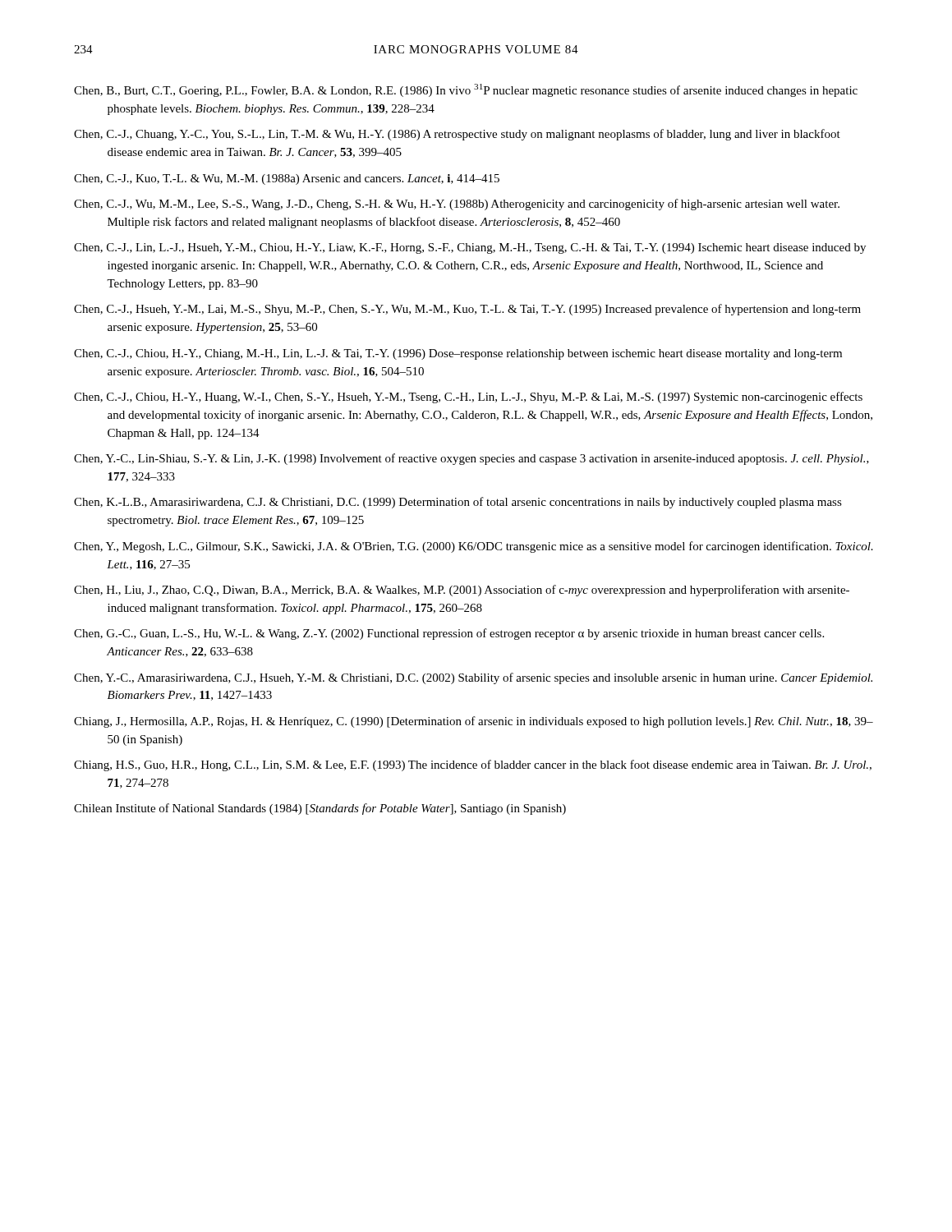Screen dimensions: 1232x952
Task: Point to the block starting "Chen, Y., Megosh, L.C., Gilmour,"
Action: point(474,555)
